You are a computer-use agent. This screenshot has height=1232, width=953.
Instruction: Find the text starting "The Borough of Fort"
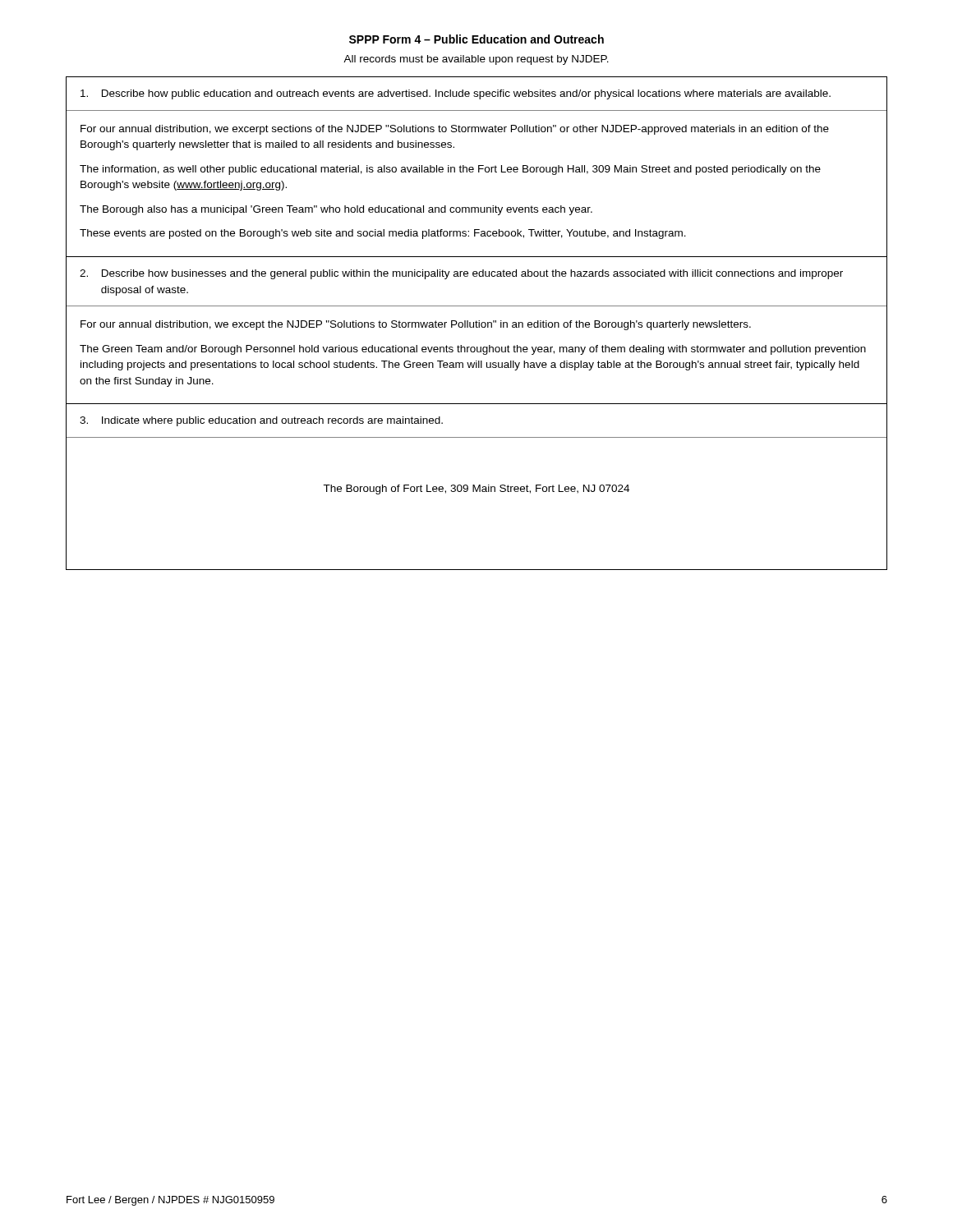[x=476, y=484]
